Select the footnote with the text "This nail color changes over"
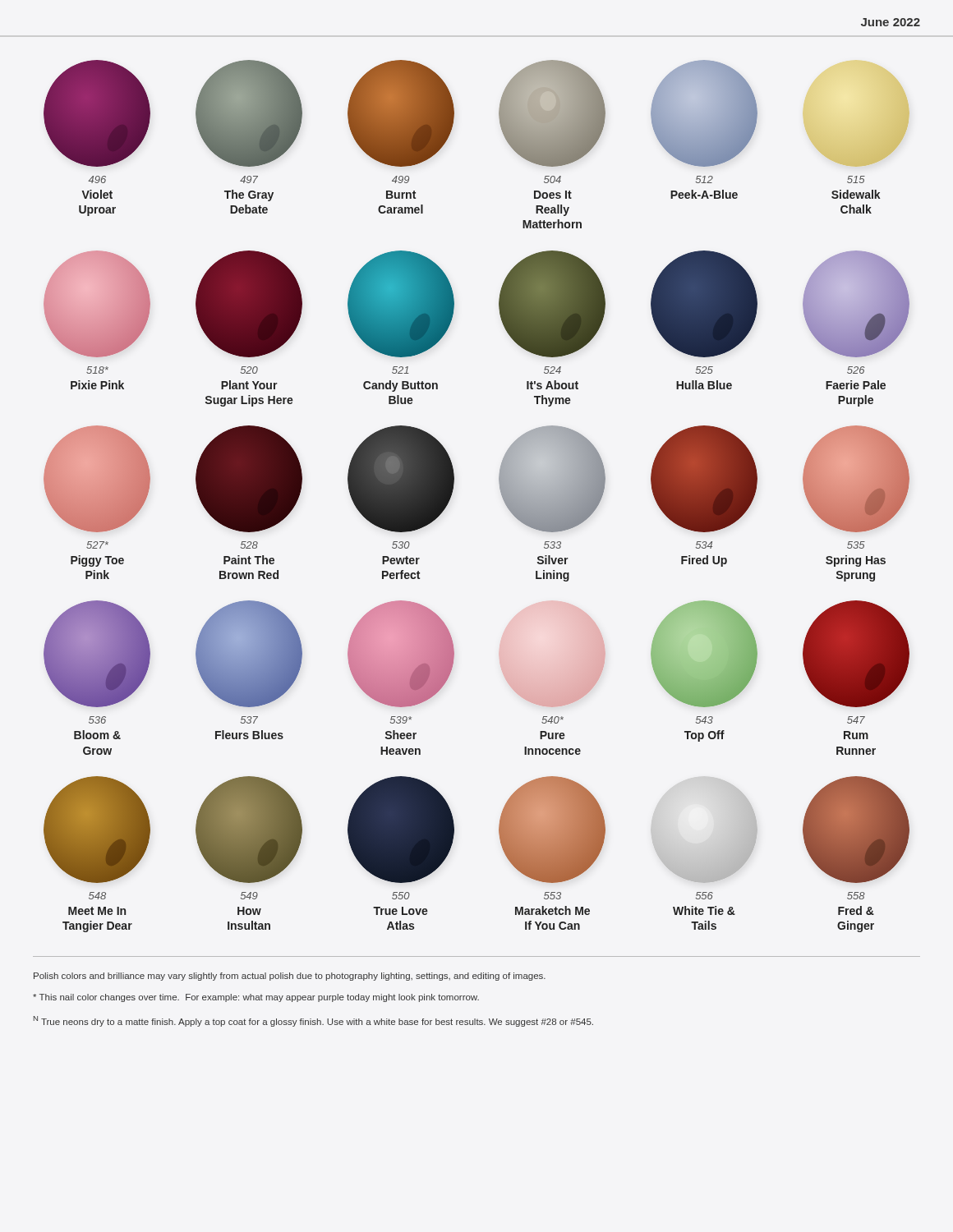Screen dimensions: 1232x953 (x=256, y=997)
